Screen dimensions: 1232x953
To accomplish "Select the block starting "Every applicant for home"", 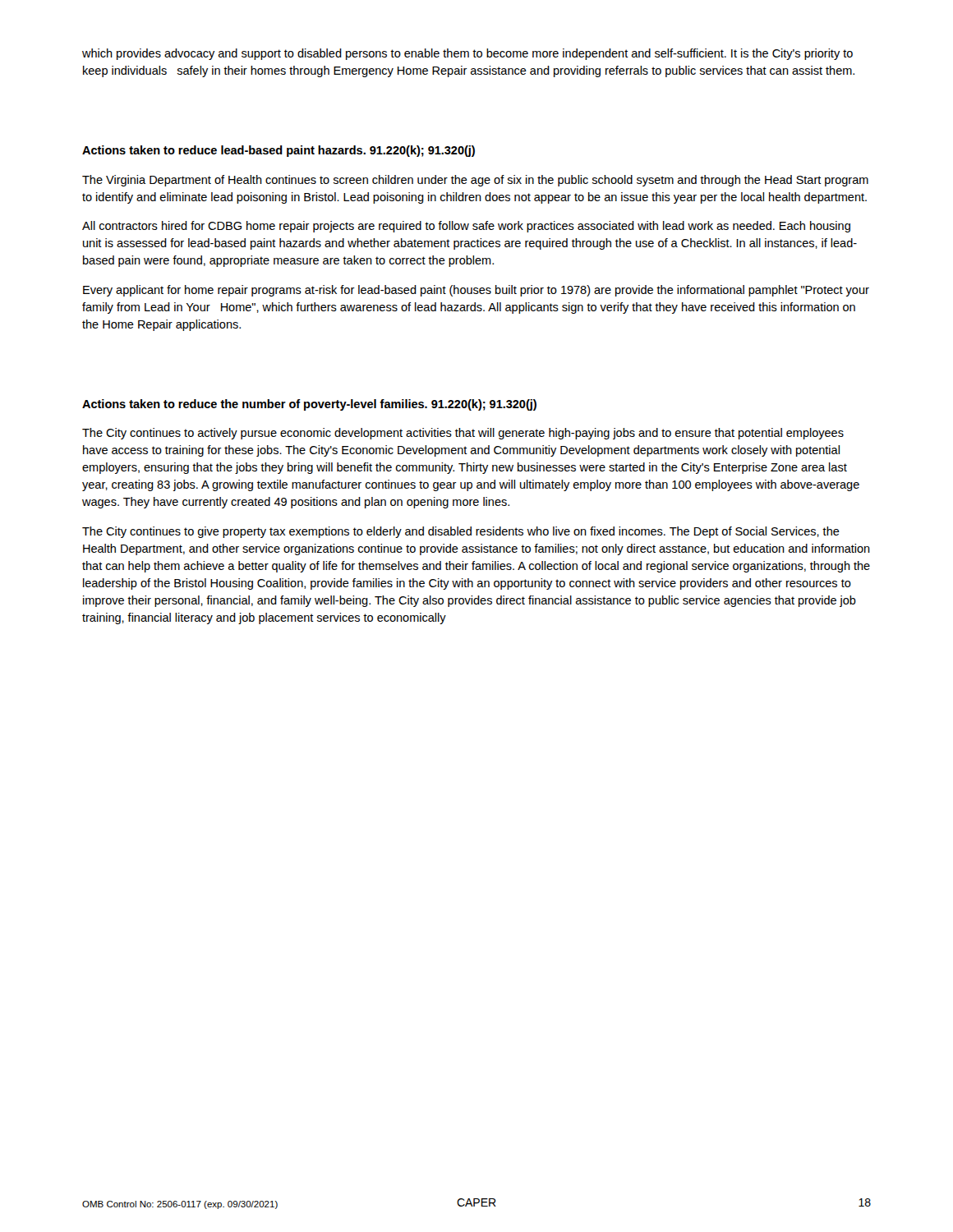I will click(x=476, y=307).
